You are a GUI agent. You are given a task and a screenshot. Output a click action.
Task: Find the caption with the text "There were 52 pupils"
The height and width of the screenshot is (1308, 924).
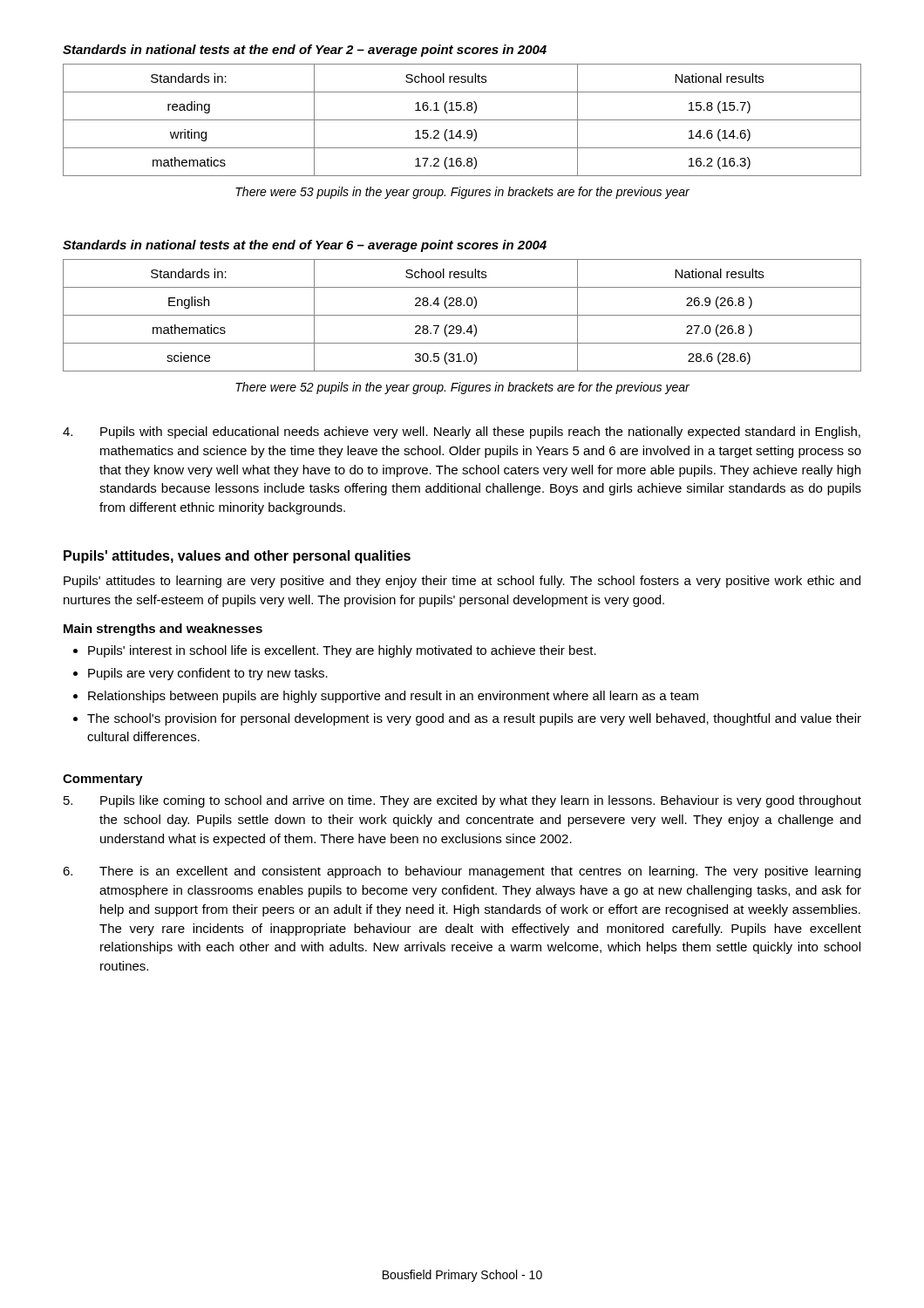(462, 387)
